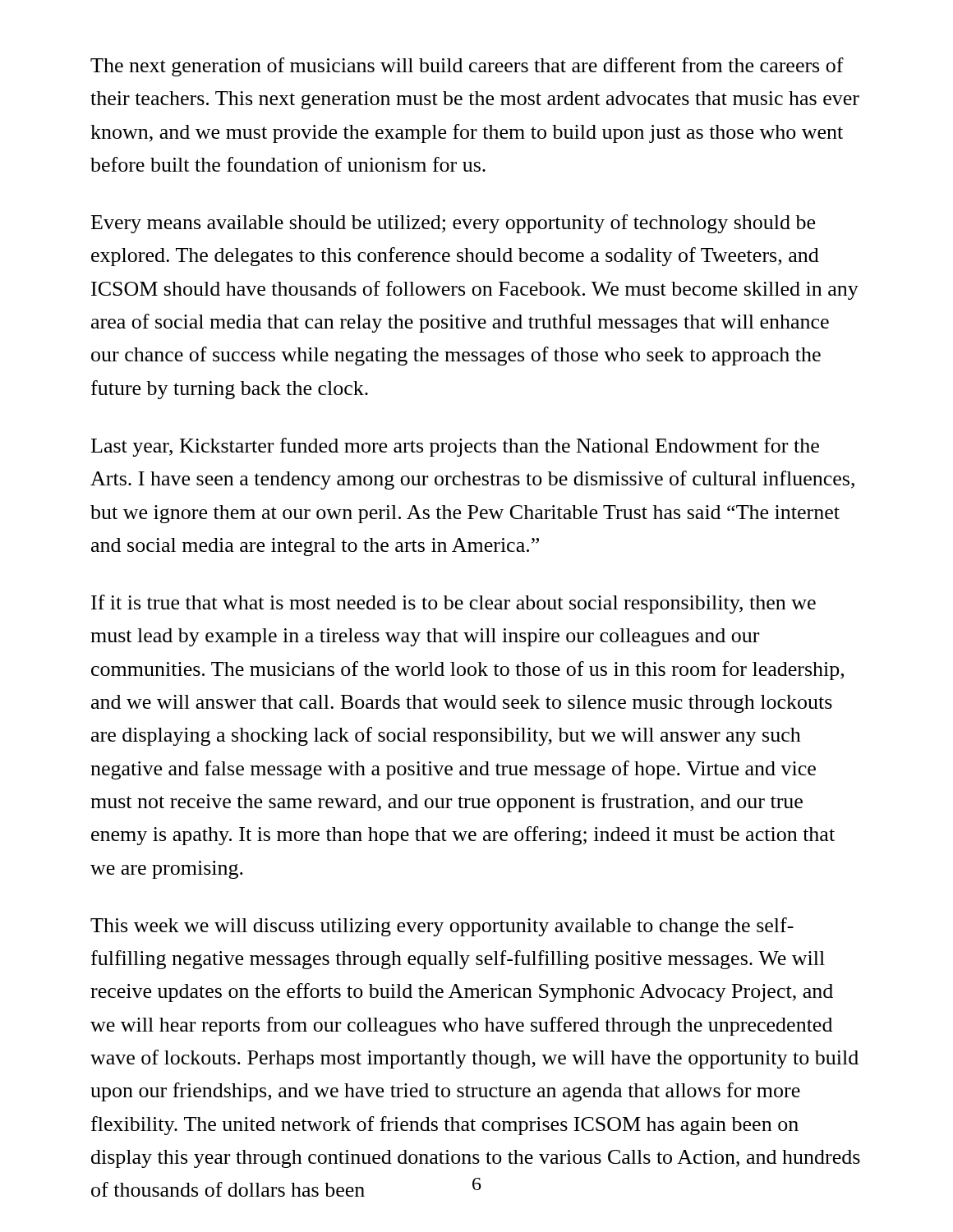Click on the text block with the text "Last year, Kickstarter funded more arts projects"

tap(473, 495)
